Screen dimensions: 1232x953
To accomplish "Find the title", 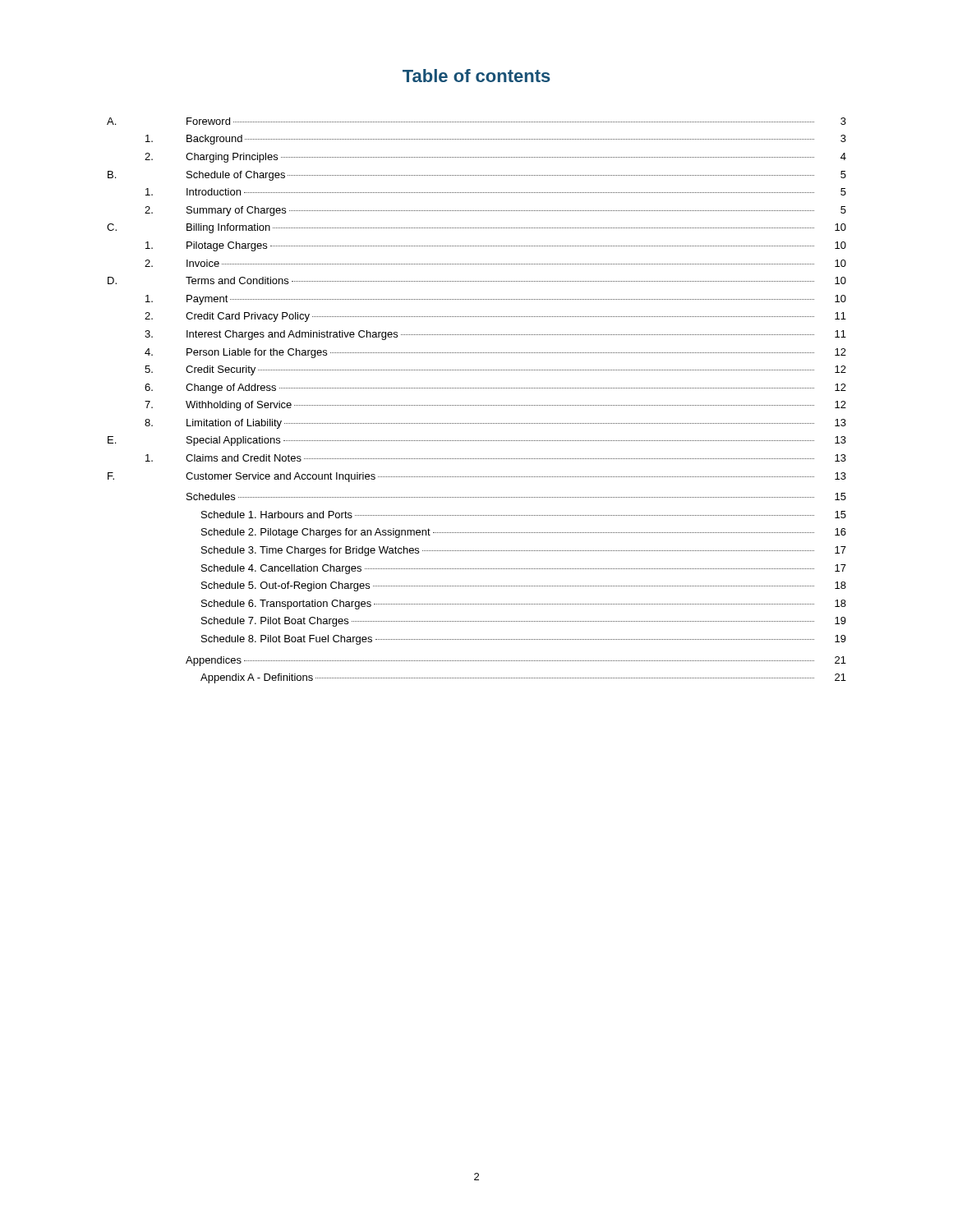I will pos(476,76).
